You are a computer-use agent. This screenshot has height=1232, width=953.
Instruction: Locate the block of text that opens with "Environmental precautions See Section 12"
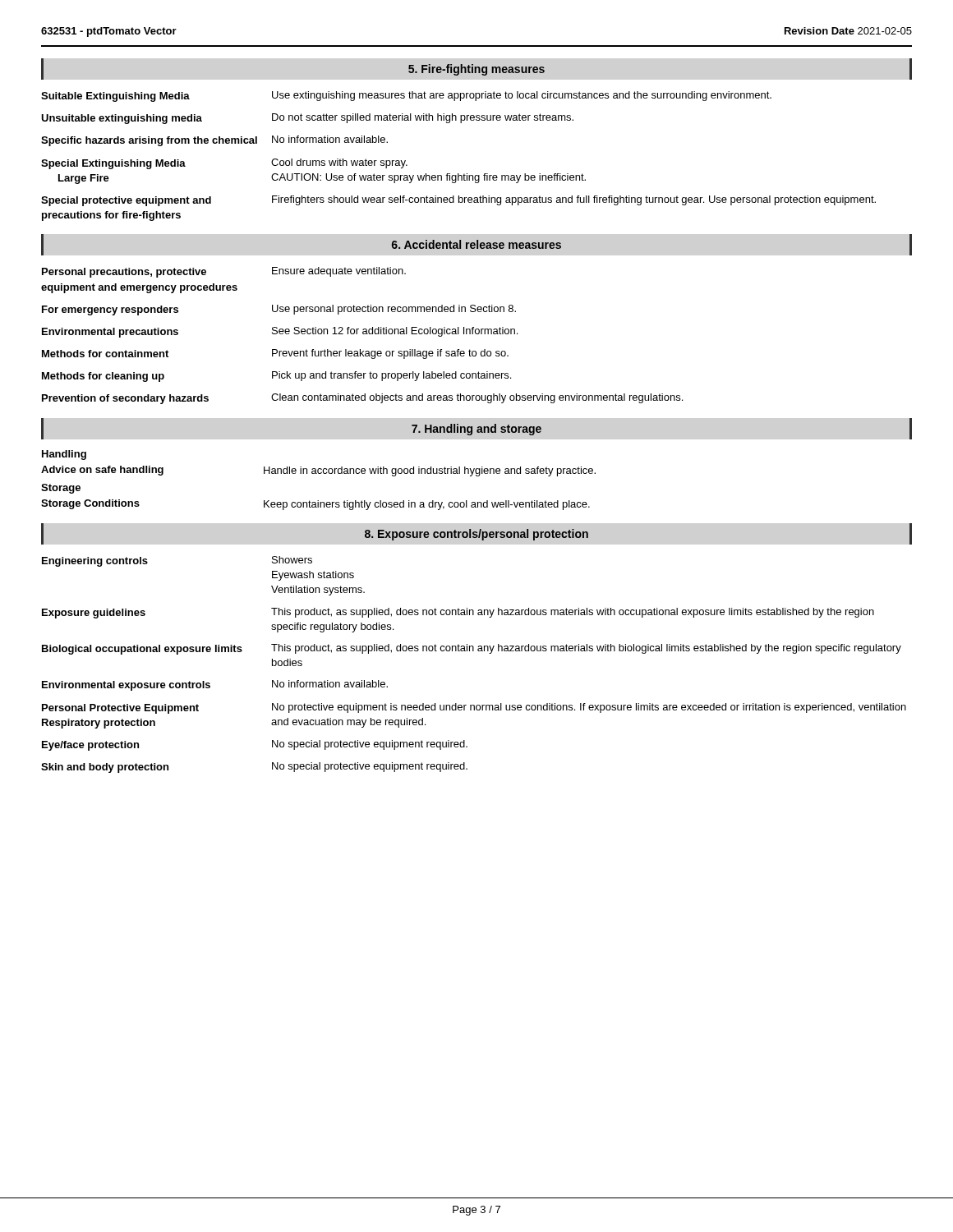pos(476,331)
